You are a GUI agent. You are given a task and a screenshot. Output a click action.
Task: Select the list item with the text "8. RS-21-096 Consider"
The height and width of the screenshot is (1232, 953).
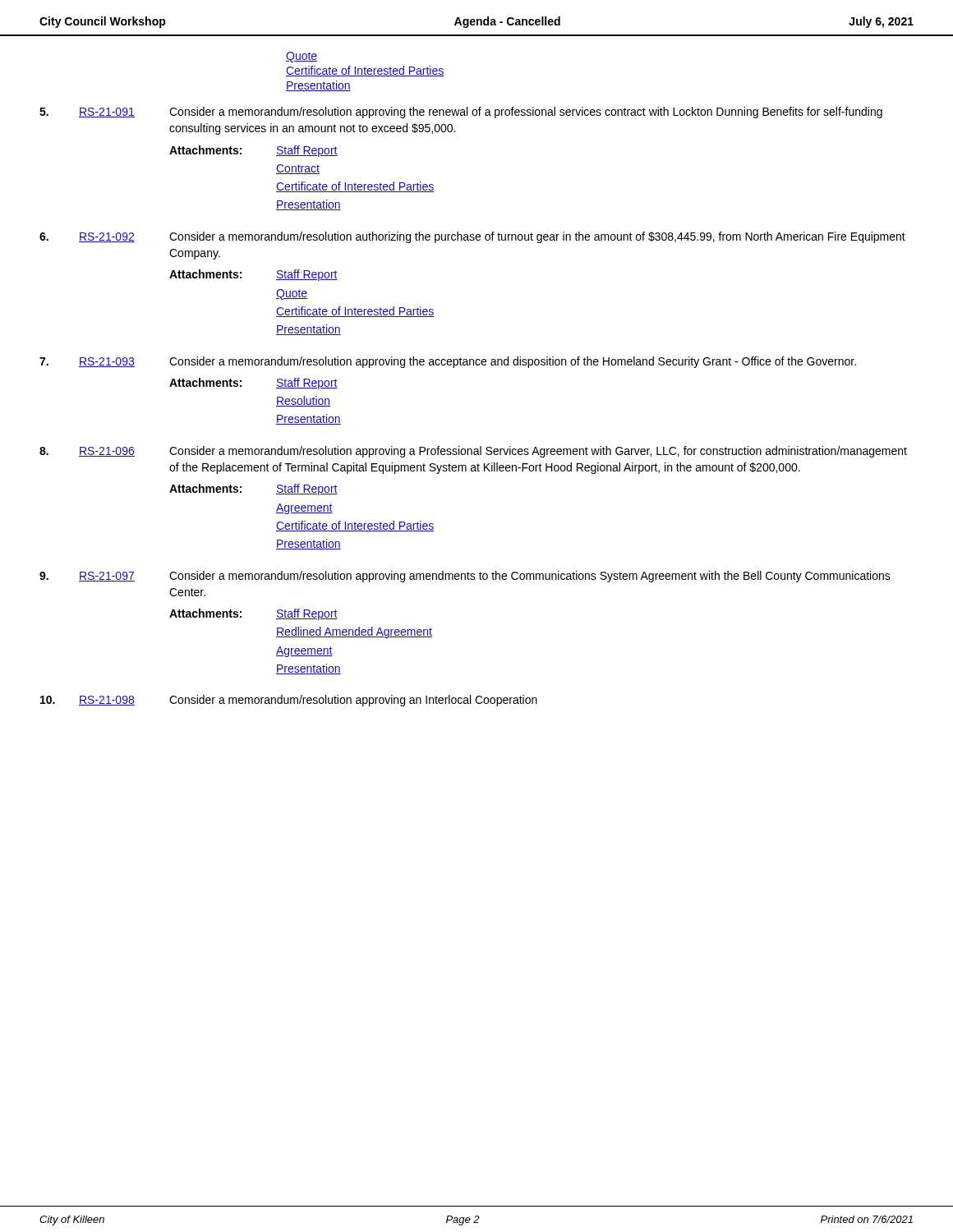coord(473,452)
